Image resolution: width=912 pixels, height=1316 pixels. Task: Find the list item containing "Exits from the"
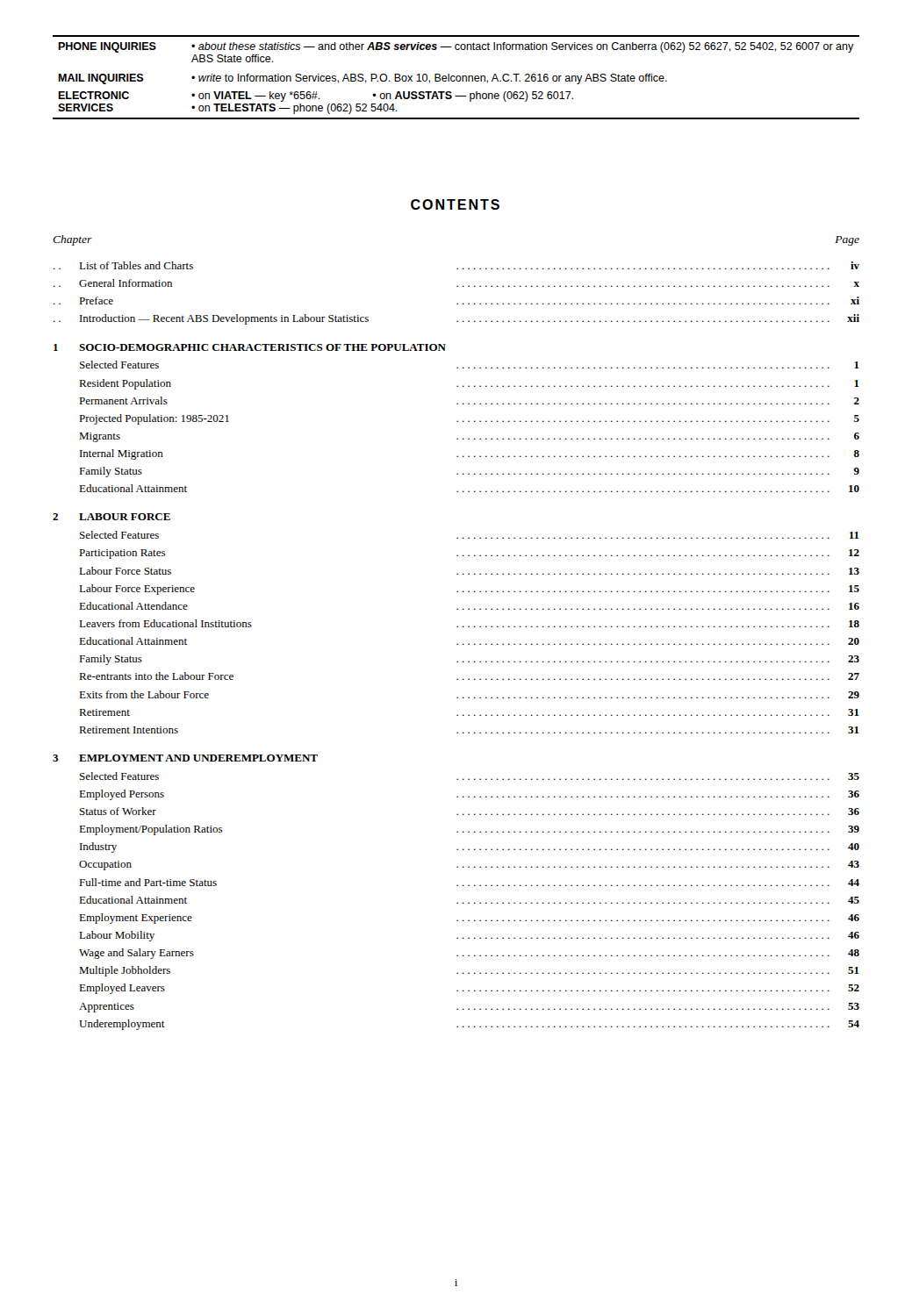(x=469, y=695)
